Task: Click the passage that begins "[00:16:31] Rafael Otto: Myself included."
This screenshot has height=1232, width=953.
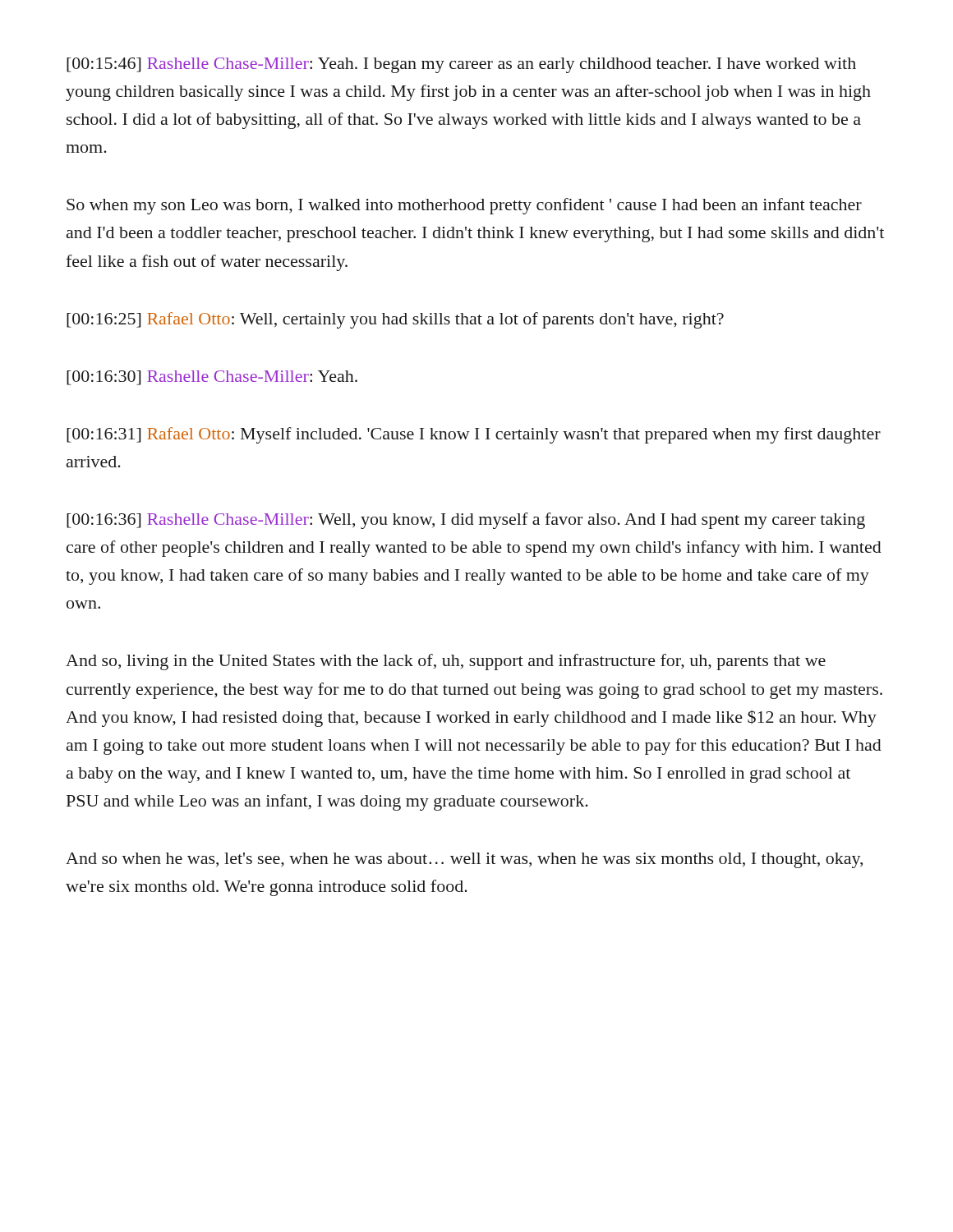Action: (473, 447)
